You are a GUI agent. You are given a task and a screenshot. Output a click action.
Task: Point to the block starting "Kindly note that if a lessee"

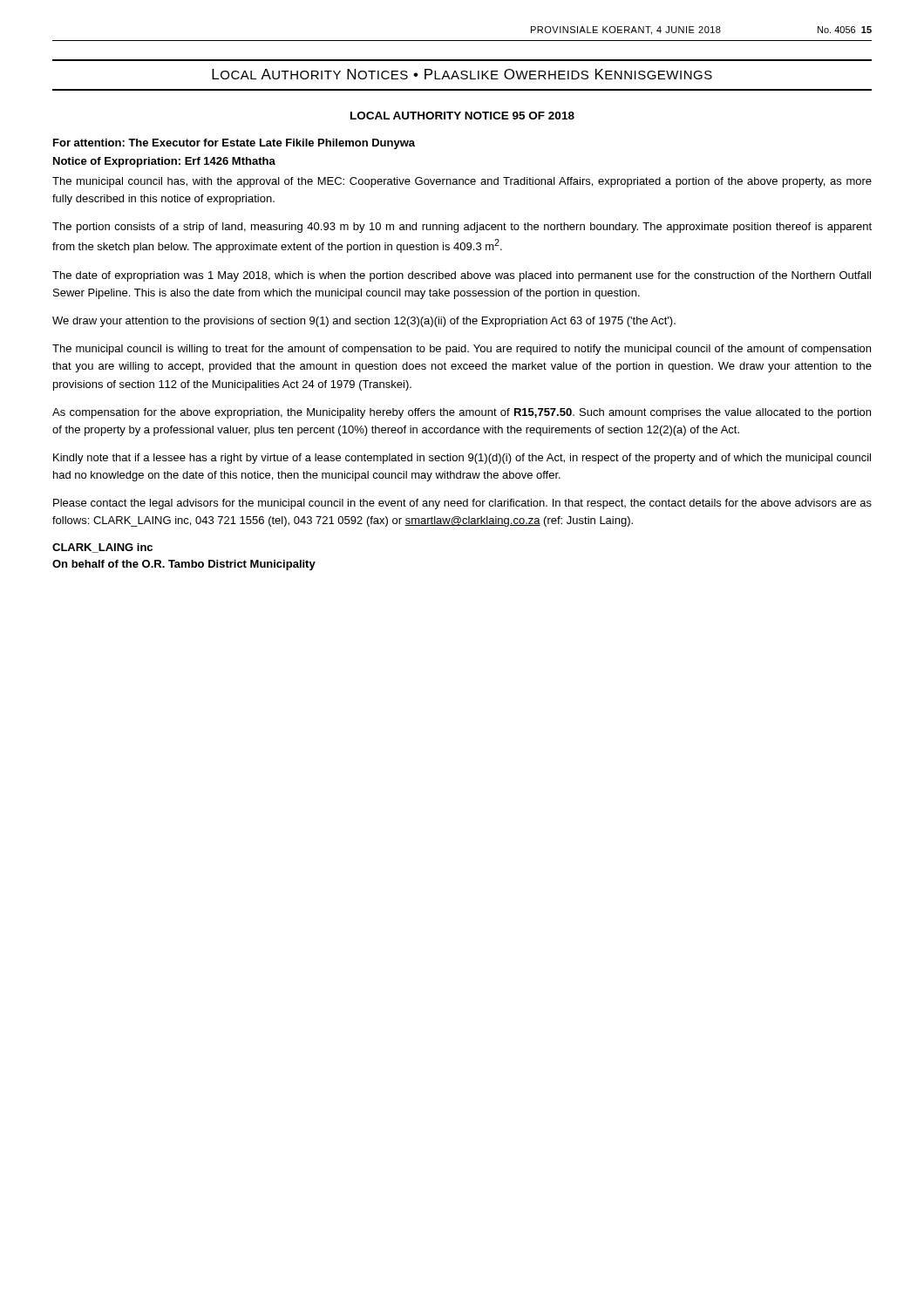462,466
